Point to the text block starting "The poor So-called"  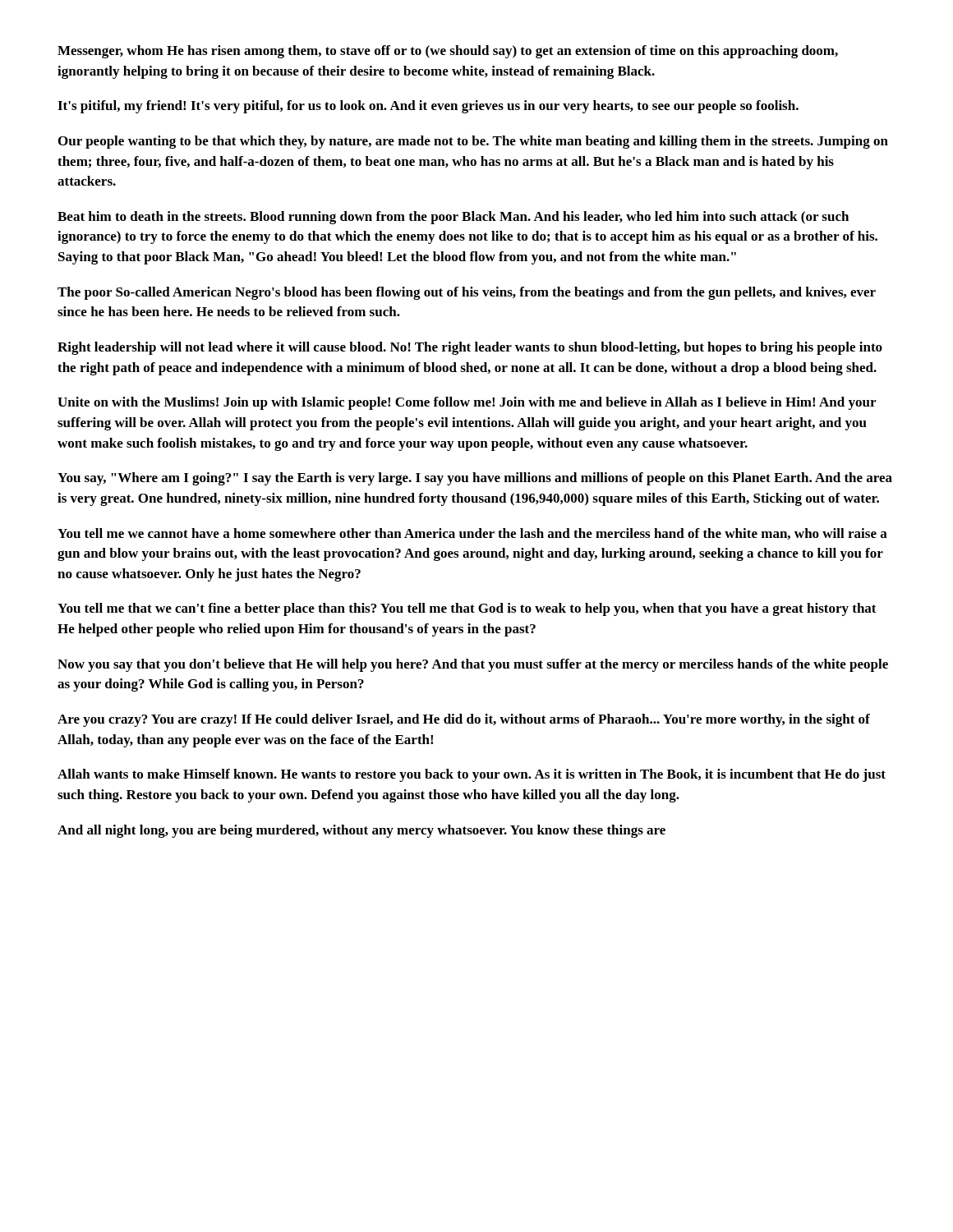click(467, 302)
